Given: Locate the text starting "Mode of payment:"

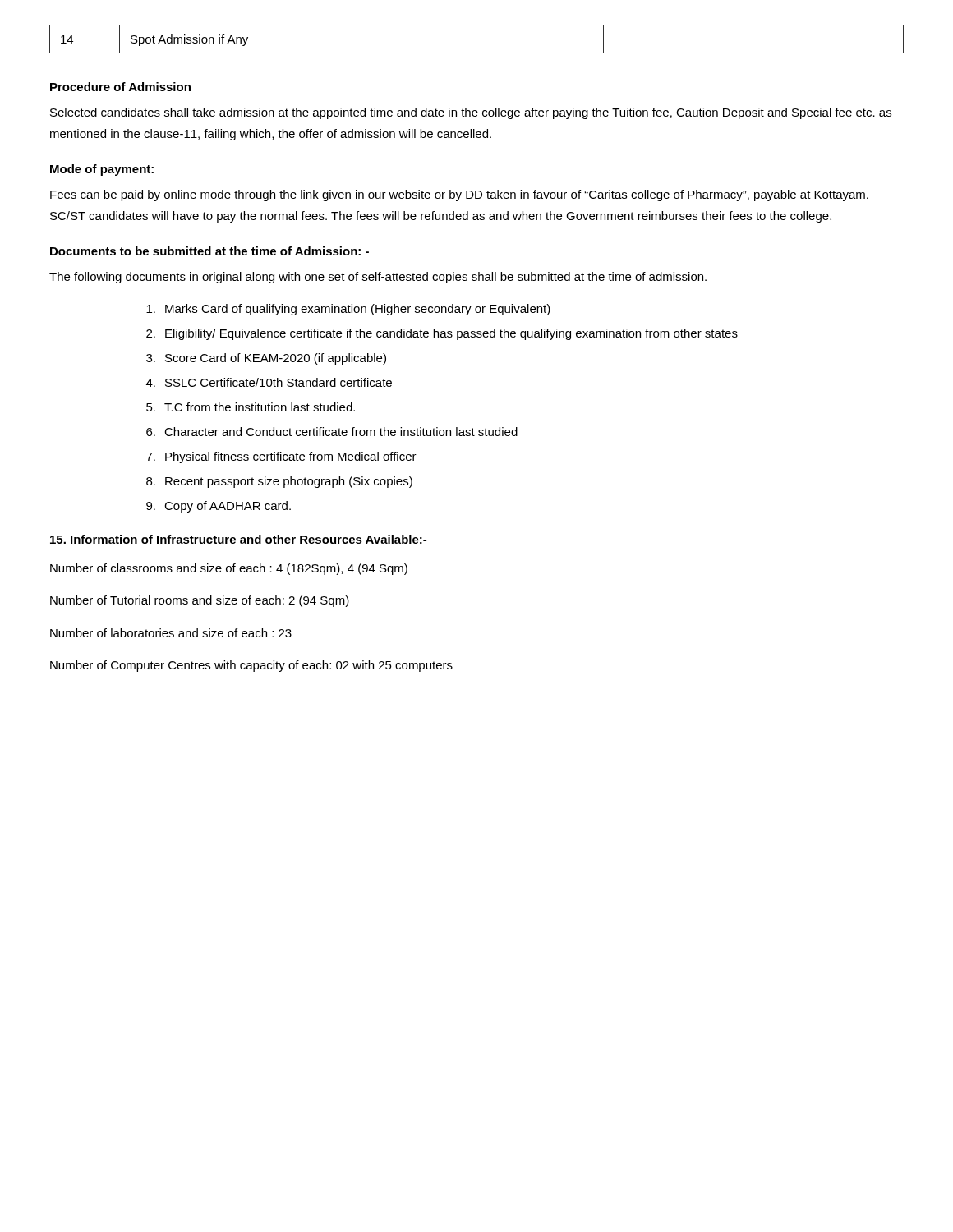Looking at the screenshot, I should point(102,169).
